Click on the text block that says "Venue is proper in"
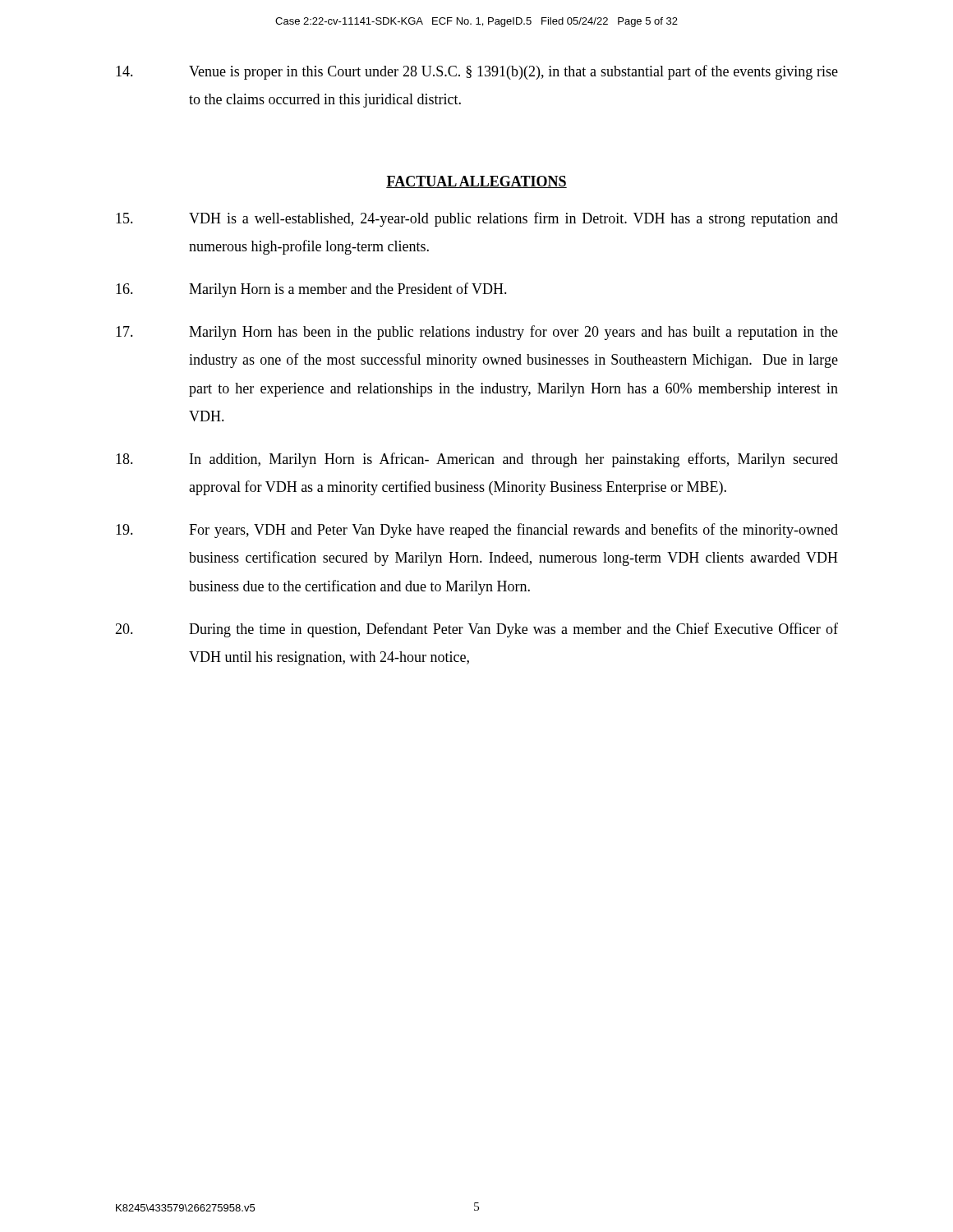This screenshot has height=1232, width=953. click(476, 86)
